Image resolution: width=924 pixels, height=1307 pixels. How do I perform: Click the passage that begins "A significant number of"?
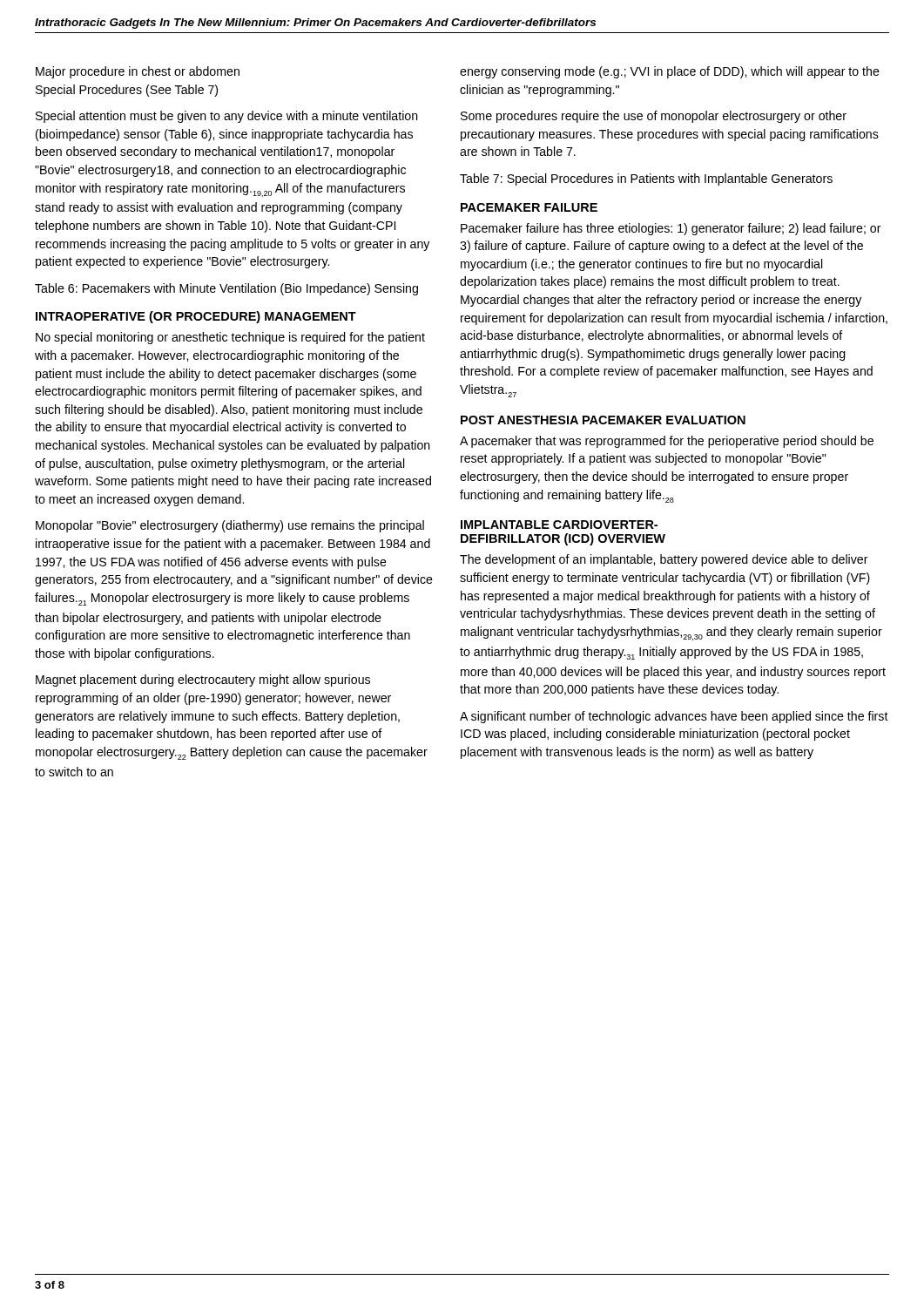(674, 734)
